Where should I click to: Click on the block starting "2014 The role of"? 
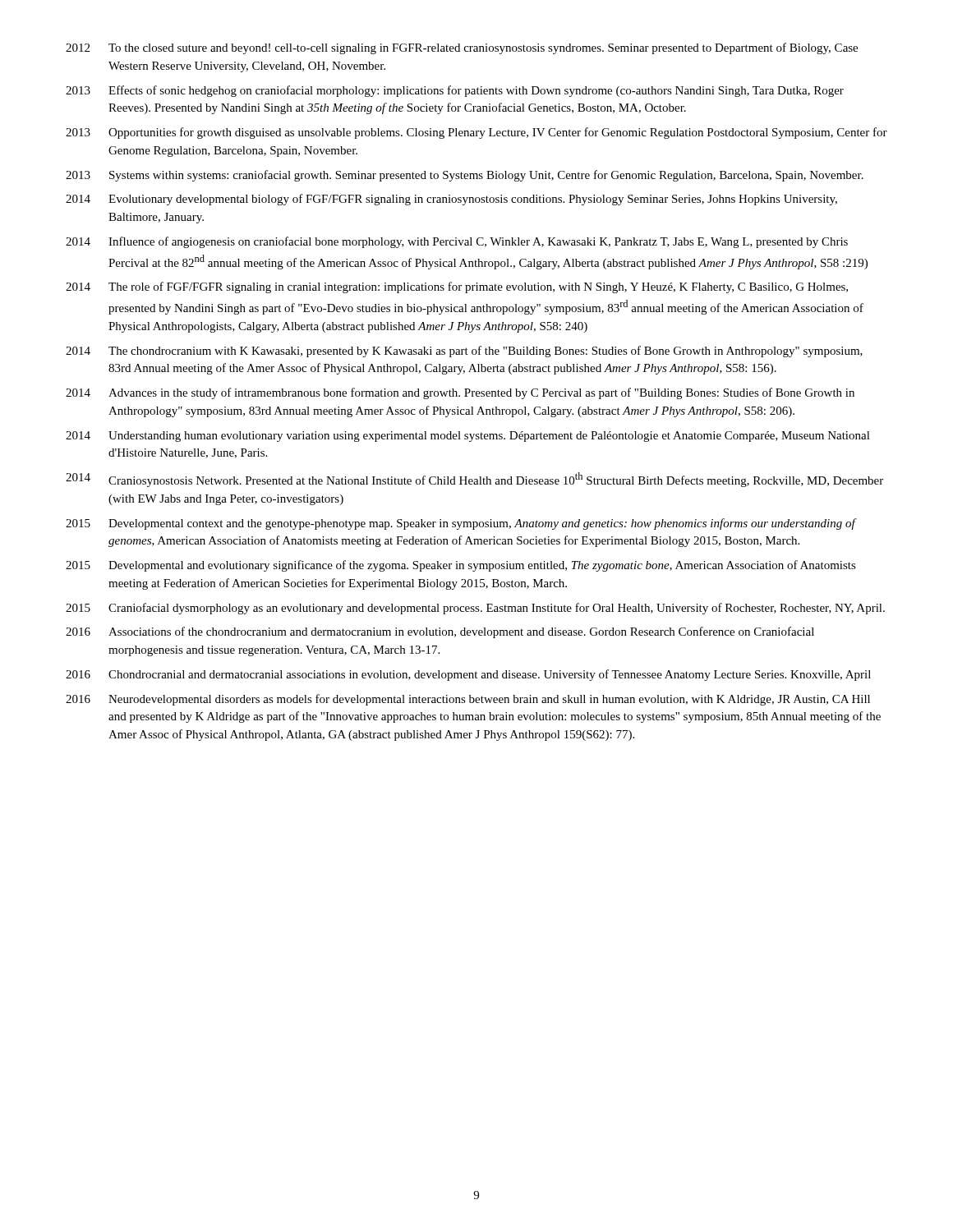(476, 307)
